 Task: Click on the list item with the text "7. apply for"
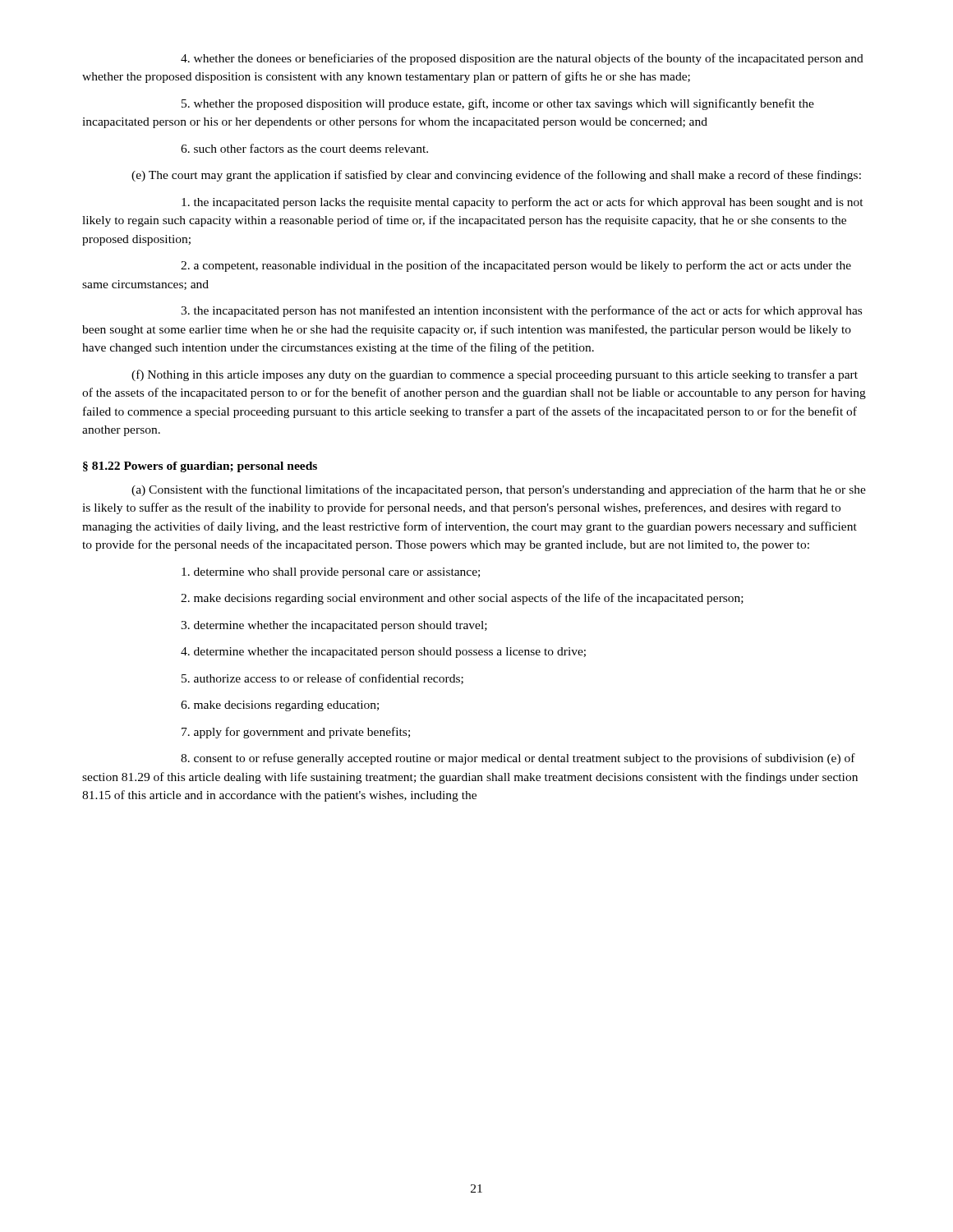tap(296, 733)
